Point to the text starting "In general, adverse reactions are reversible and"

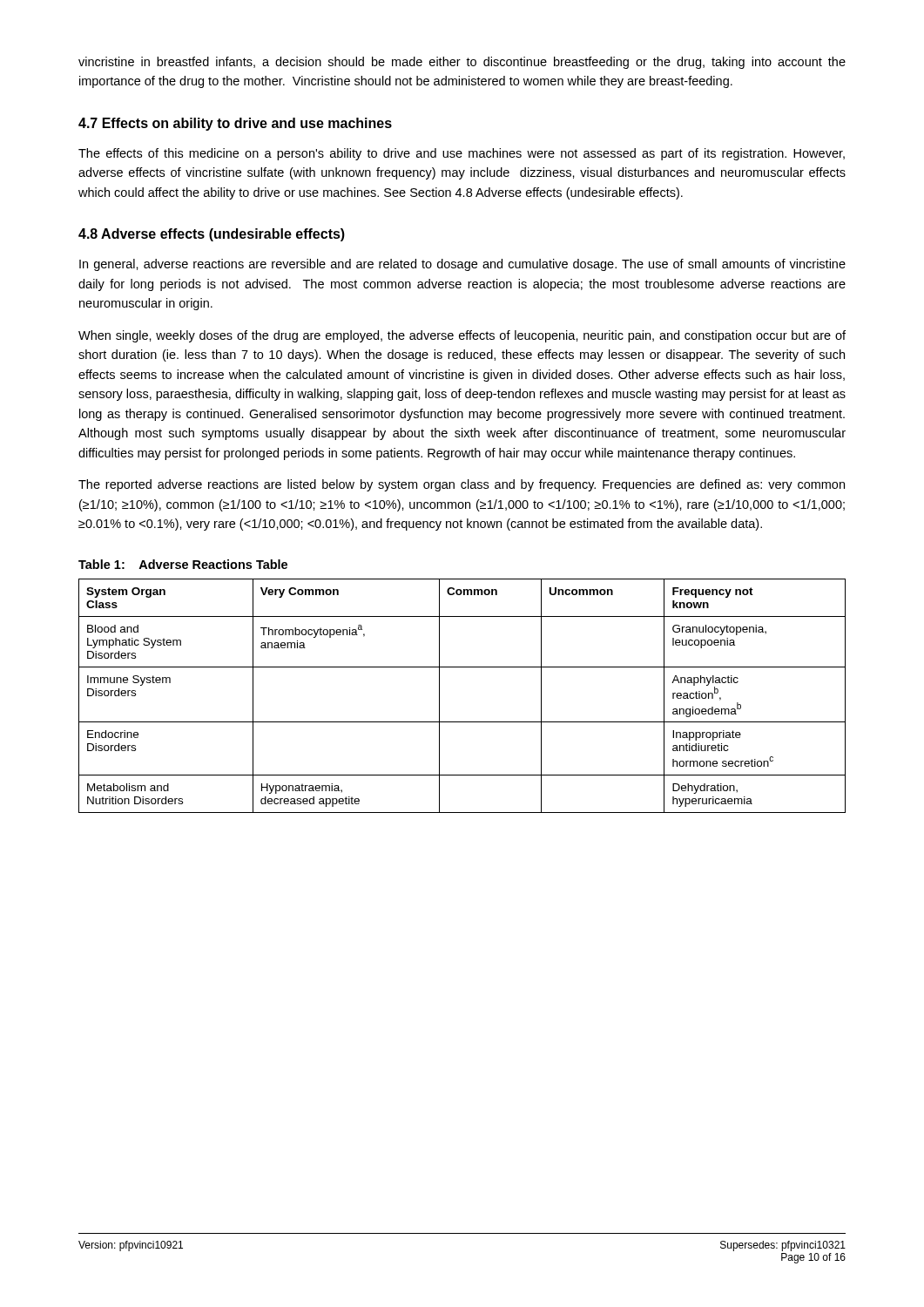[462, 284]
